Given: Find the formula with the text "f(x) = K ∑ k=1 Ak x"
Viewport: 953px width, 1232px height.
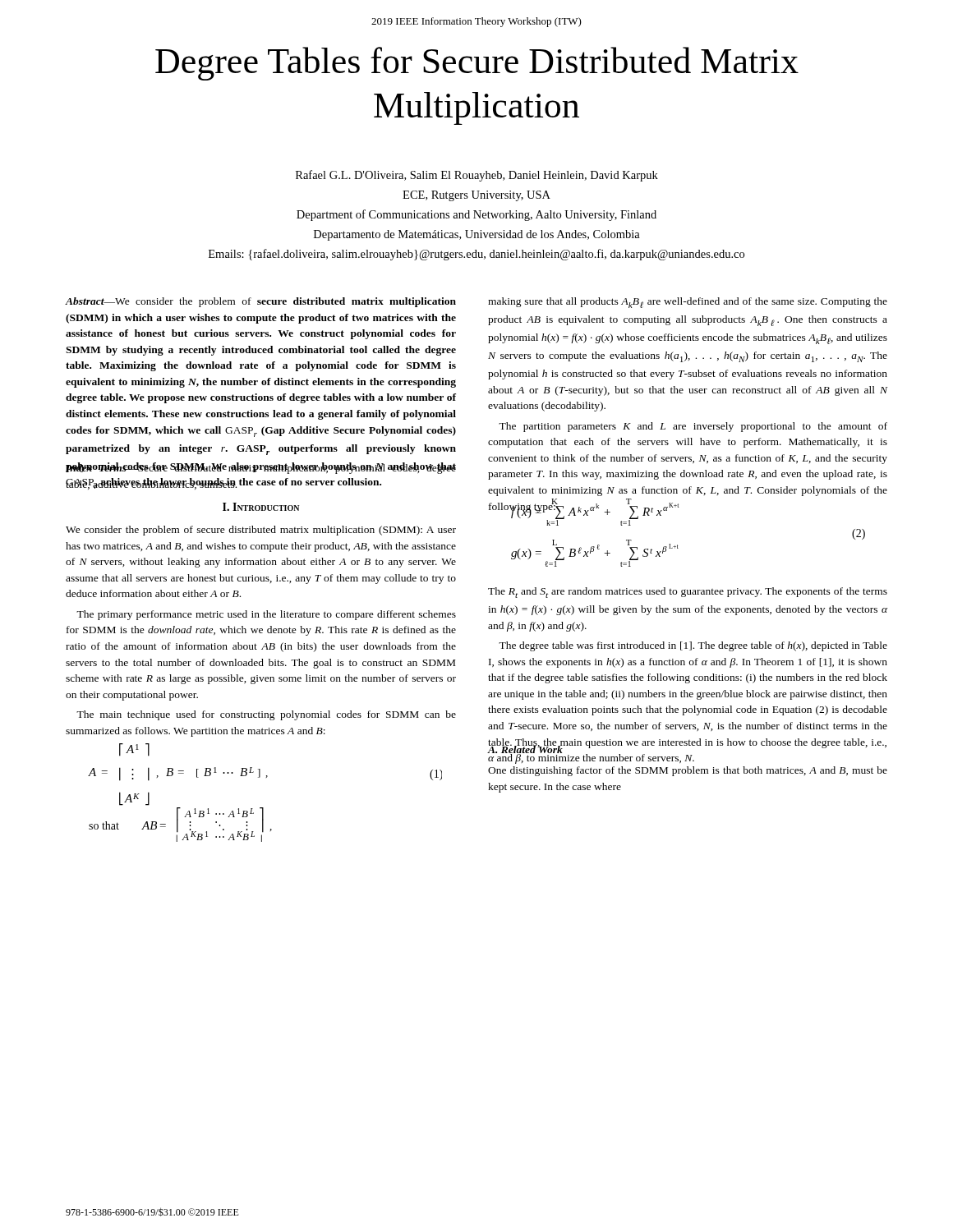Looking at the screenshot, I should point(688,535).
